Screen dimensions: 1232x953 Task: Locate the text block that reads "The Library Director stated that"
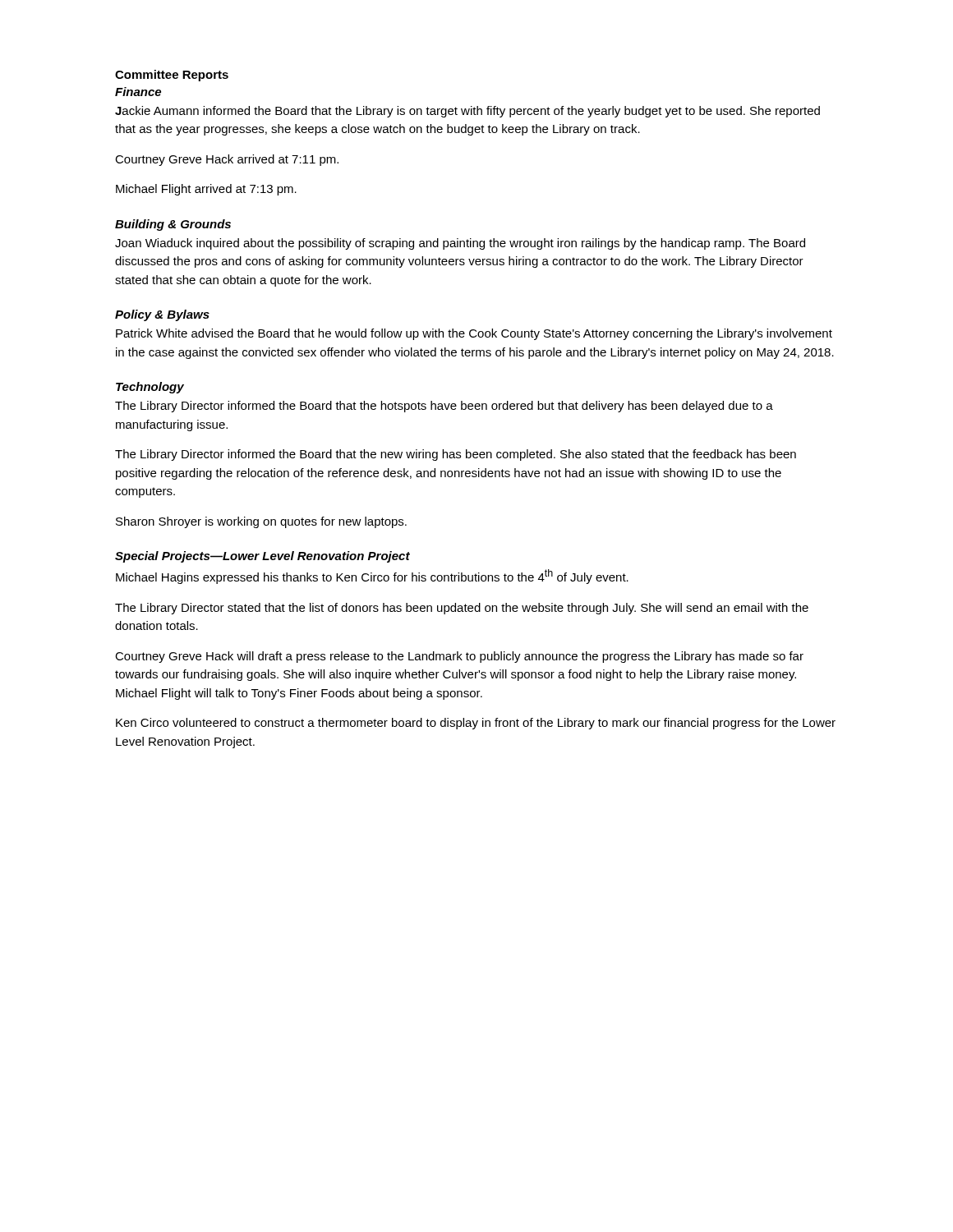462,616
